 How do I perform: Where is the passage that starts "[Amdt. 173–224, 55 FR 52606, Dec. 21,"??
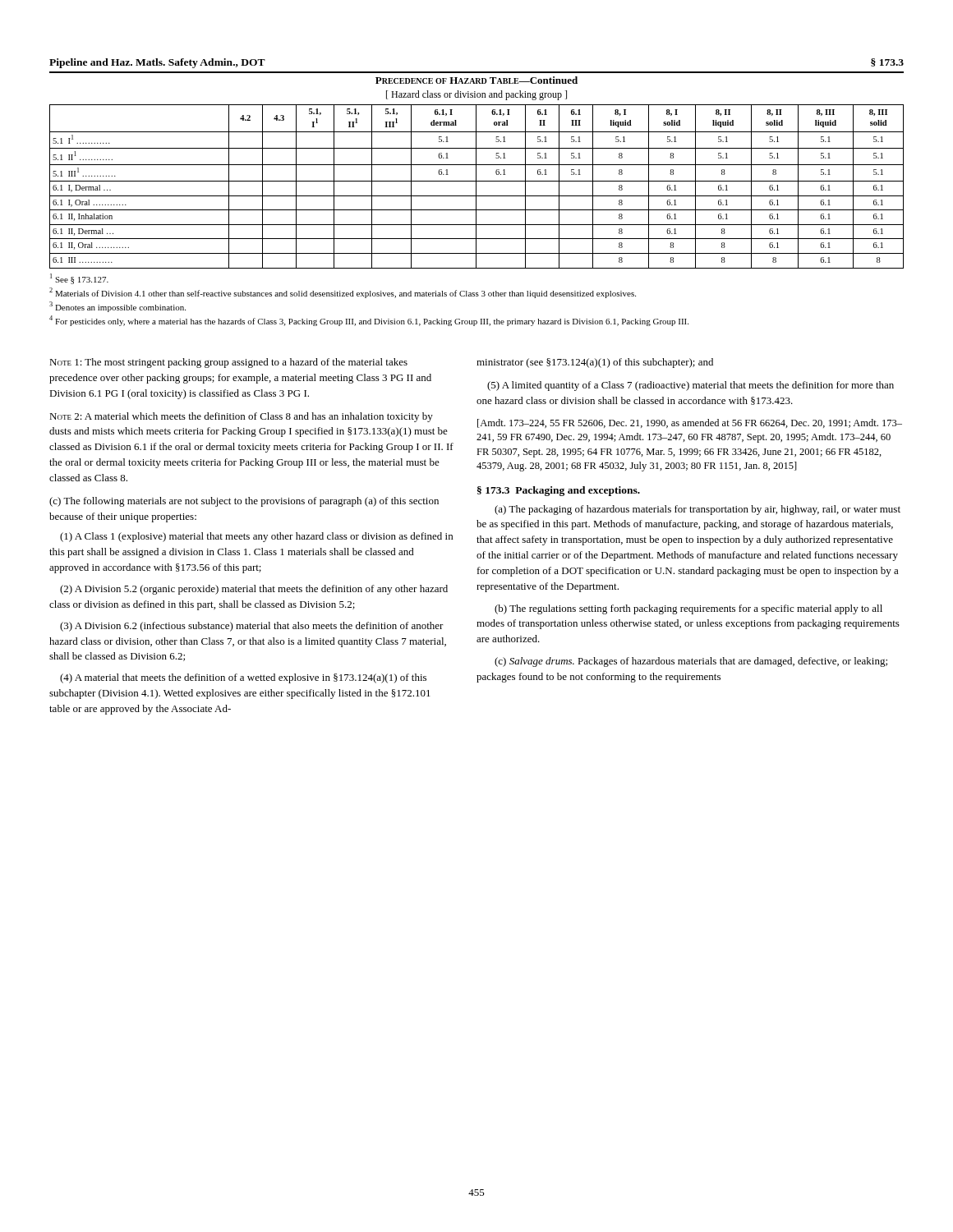click(x=689, y=444)
